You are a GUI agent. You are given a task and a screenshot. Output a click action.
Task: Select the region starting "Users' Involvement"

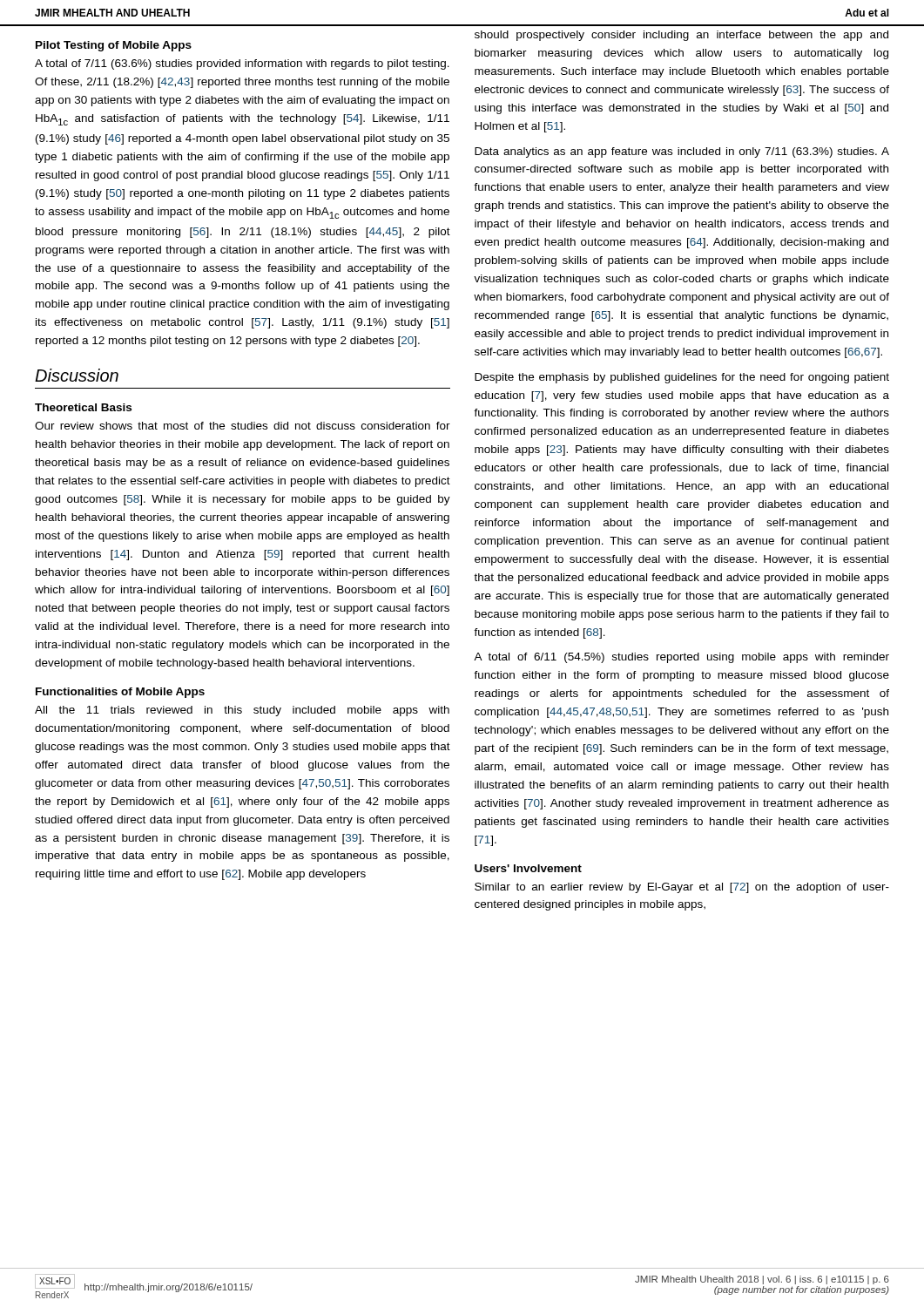[x=528, y=868]
